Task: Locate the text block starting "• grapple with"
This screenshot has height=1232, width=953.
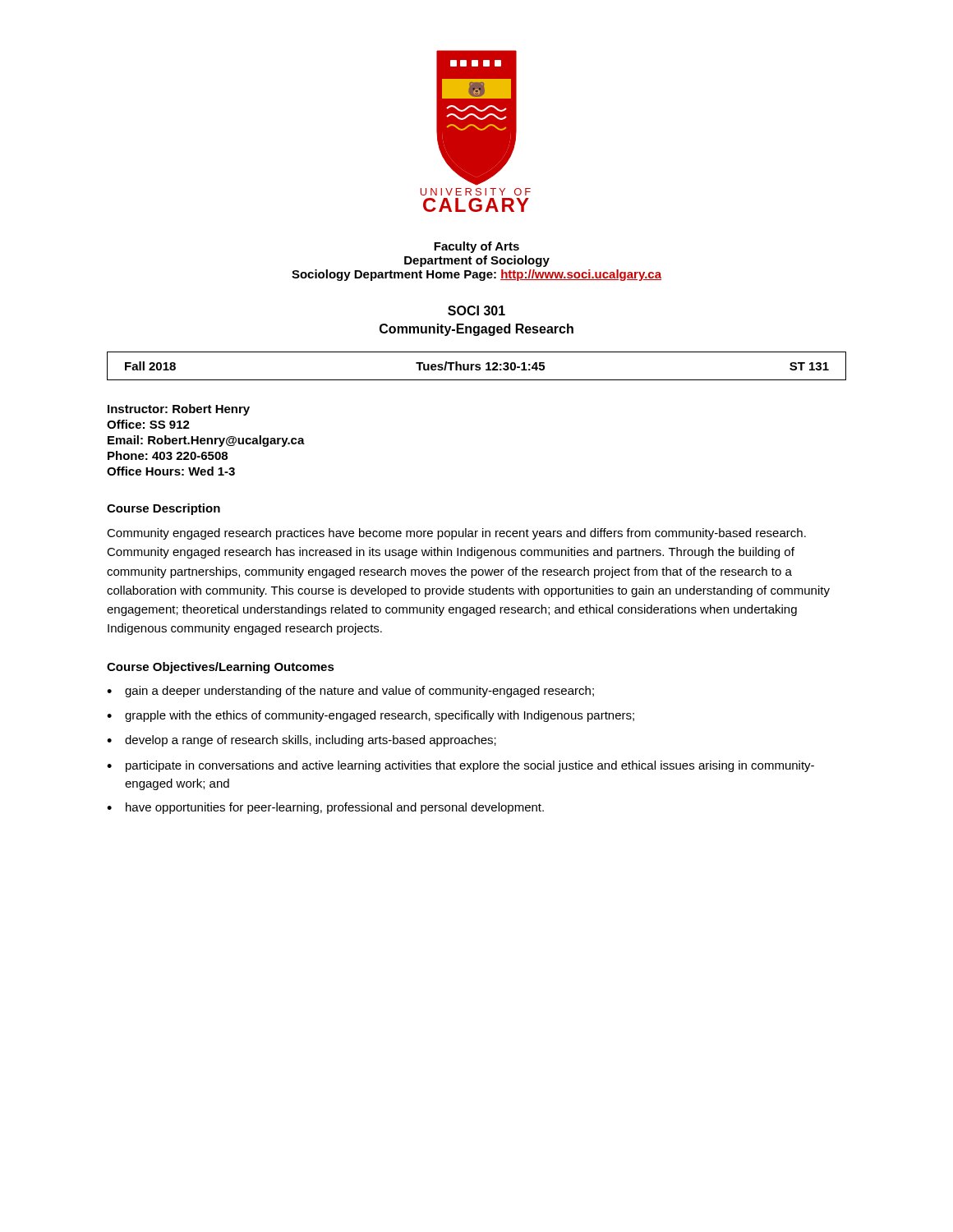Action: [x=476, y=716]
